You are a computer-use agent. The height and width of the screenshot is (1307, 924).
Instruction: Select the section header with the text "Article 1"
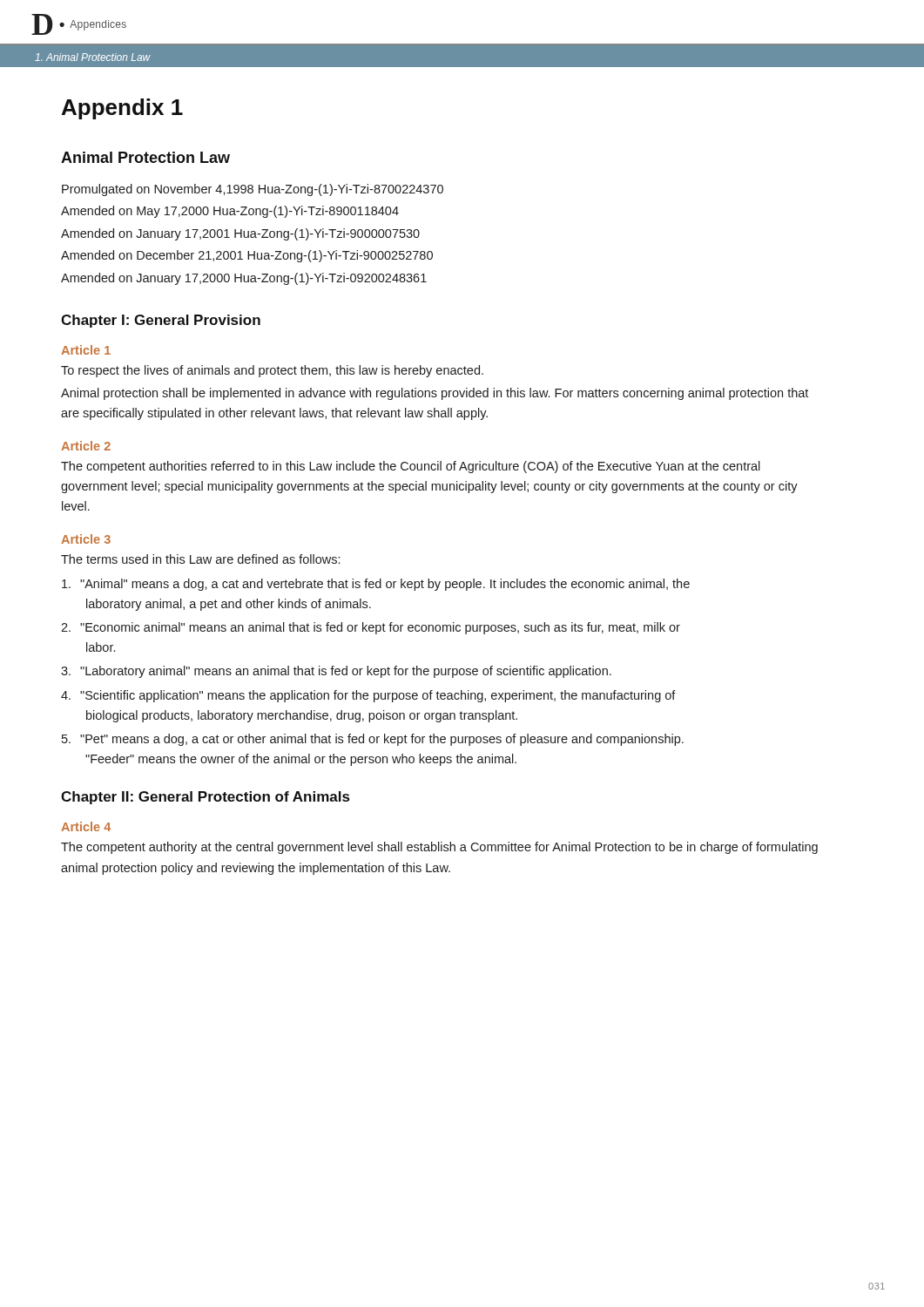pyautogui.click(x=86, y=351)
